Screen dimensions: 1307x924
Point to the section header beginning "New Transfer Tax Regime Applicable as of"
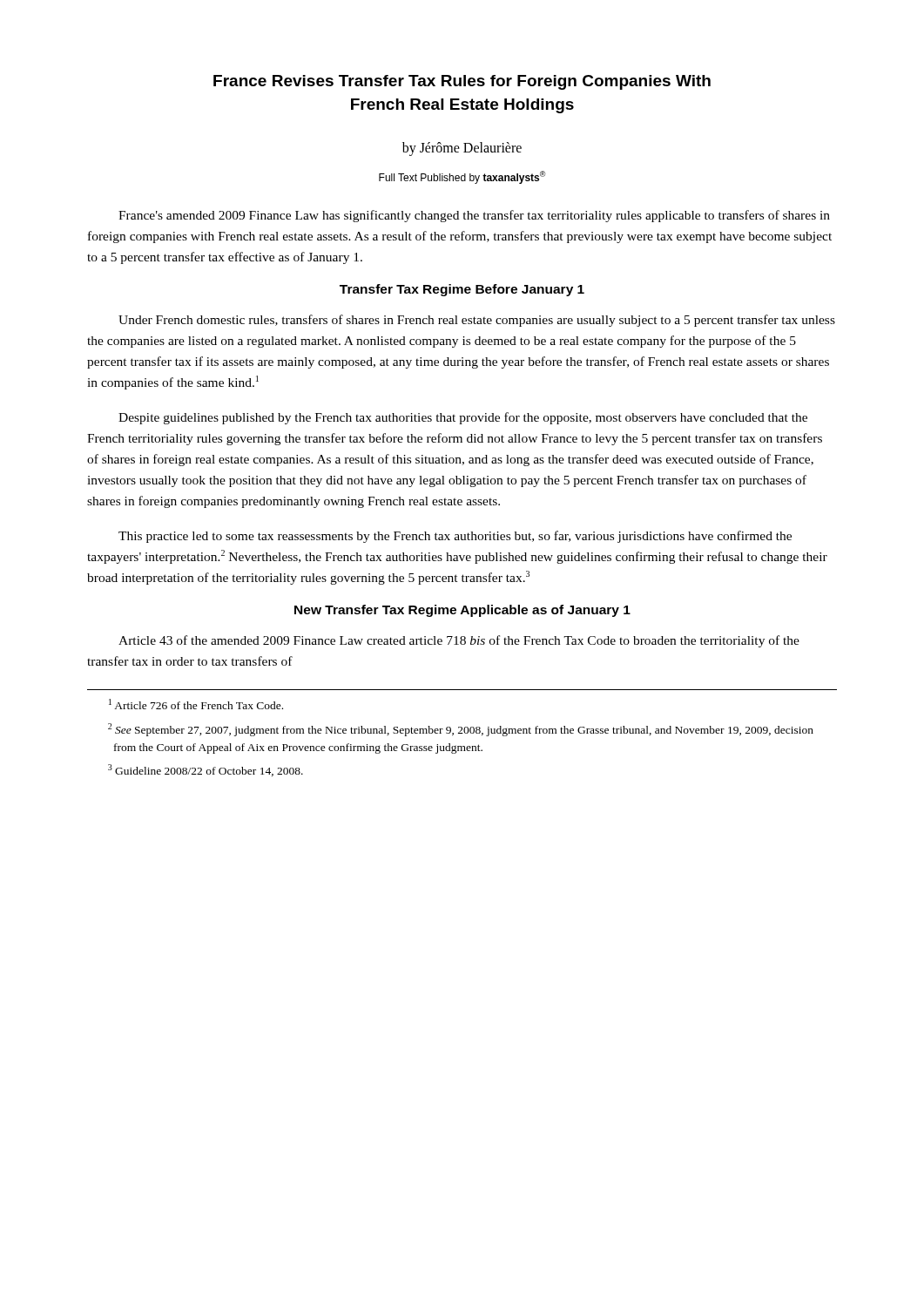click(462, 610)
